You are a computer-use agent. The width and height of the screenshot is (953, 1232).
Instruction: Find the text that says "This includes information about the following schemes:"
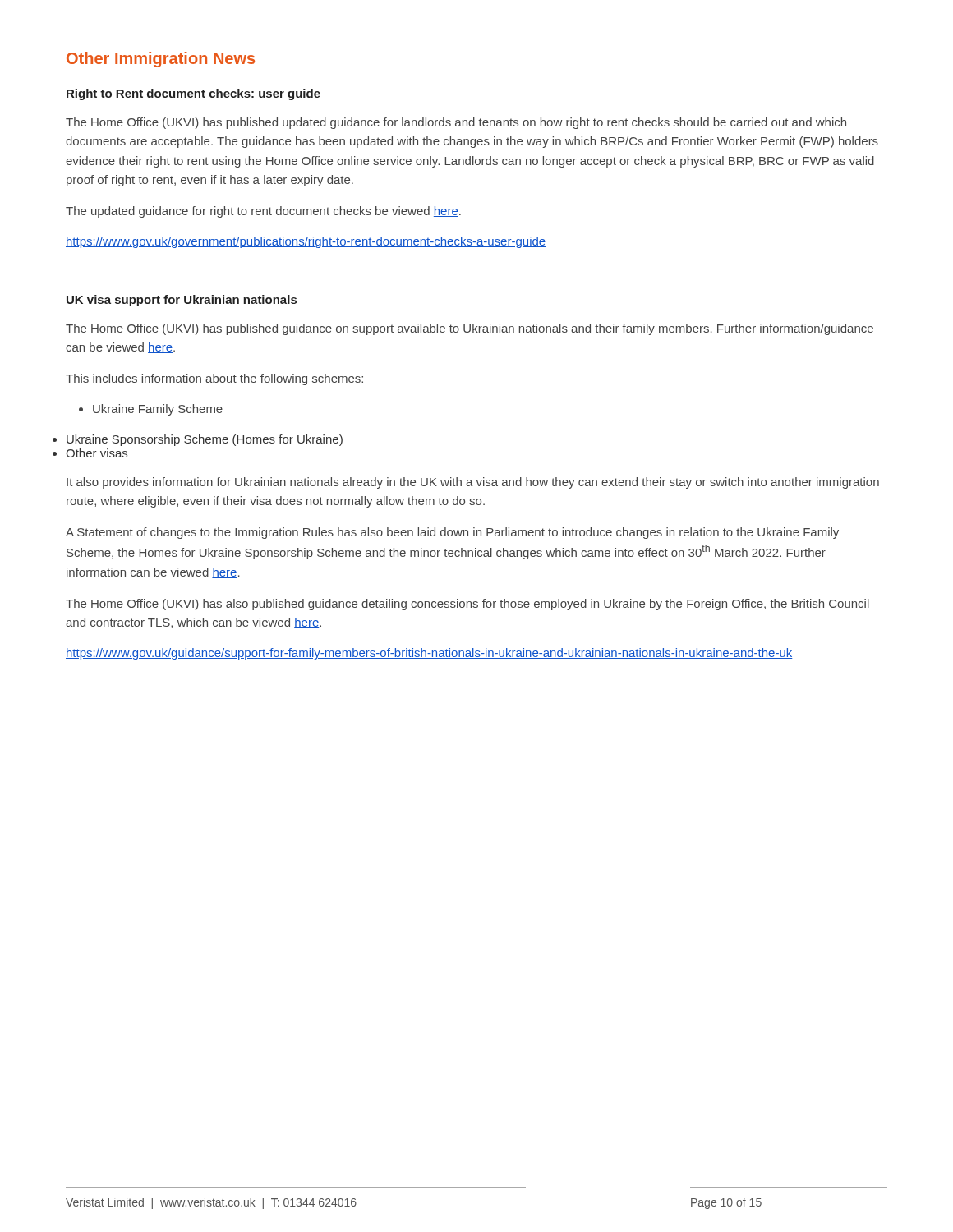(214, 379)
